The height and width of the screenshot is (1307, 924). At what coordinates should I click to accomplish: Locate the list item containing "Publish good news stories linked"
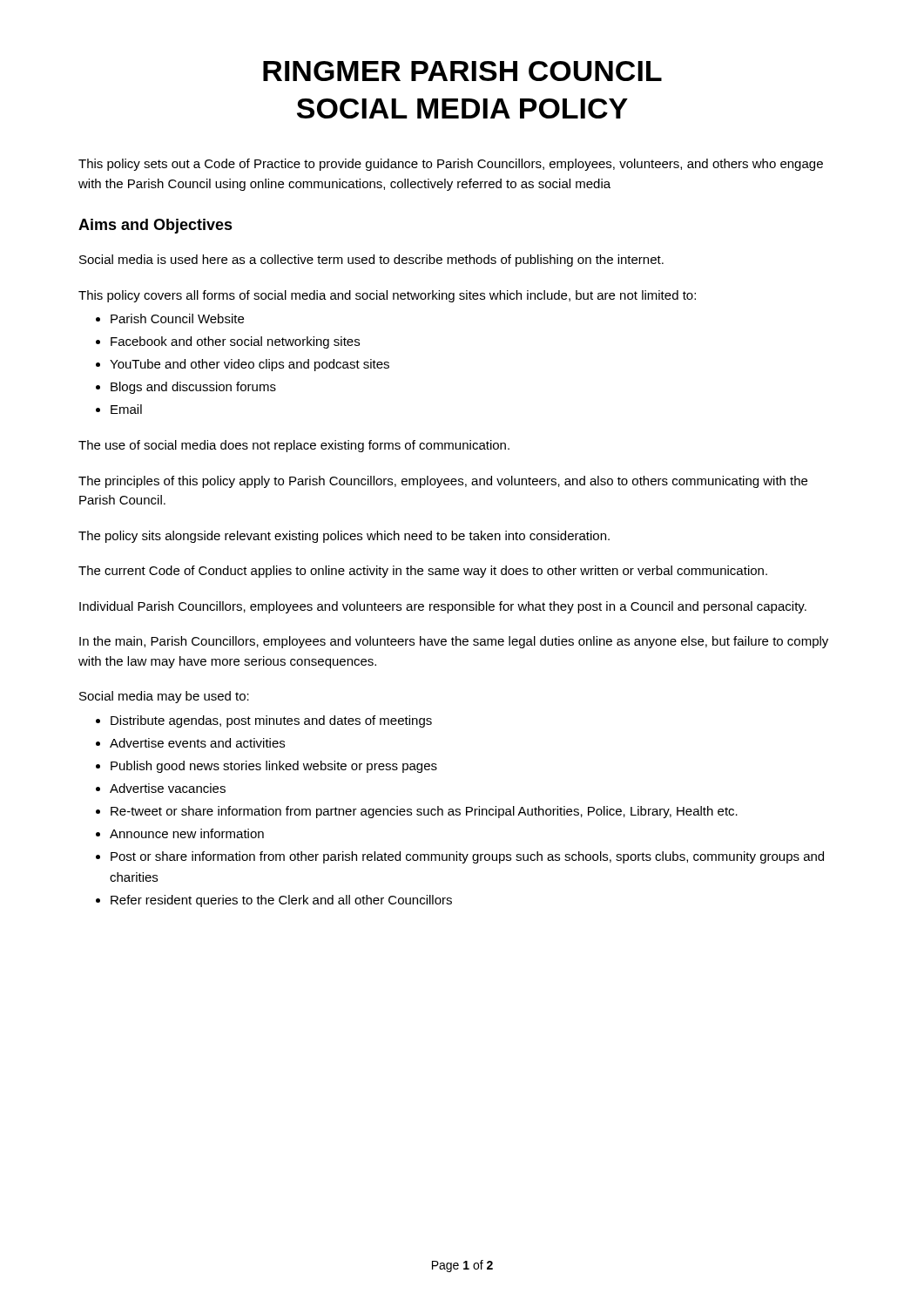point(274,765)
